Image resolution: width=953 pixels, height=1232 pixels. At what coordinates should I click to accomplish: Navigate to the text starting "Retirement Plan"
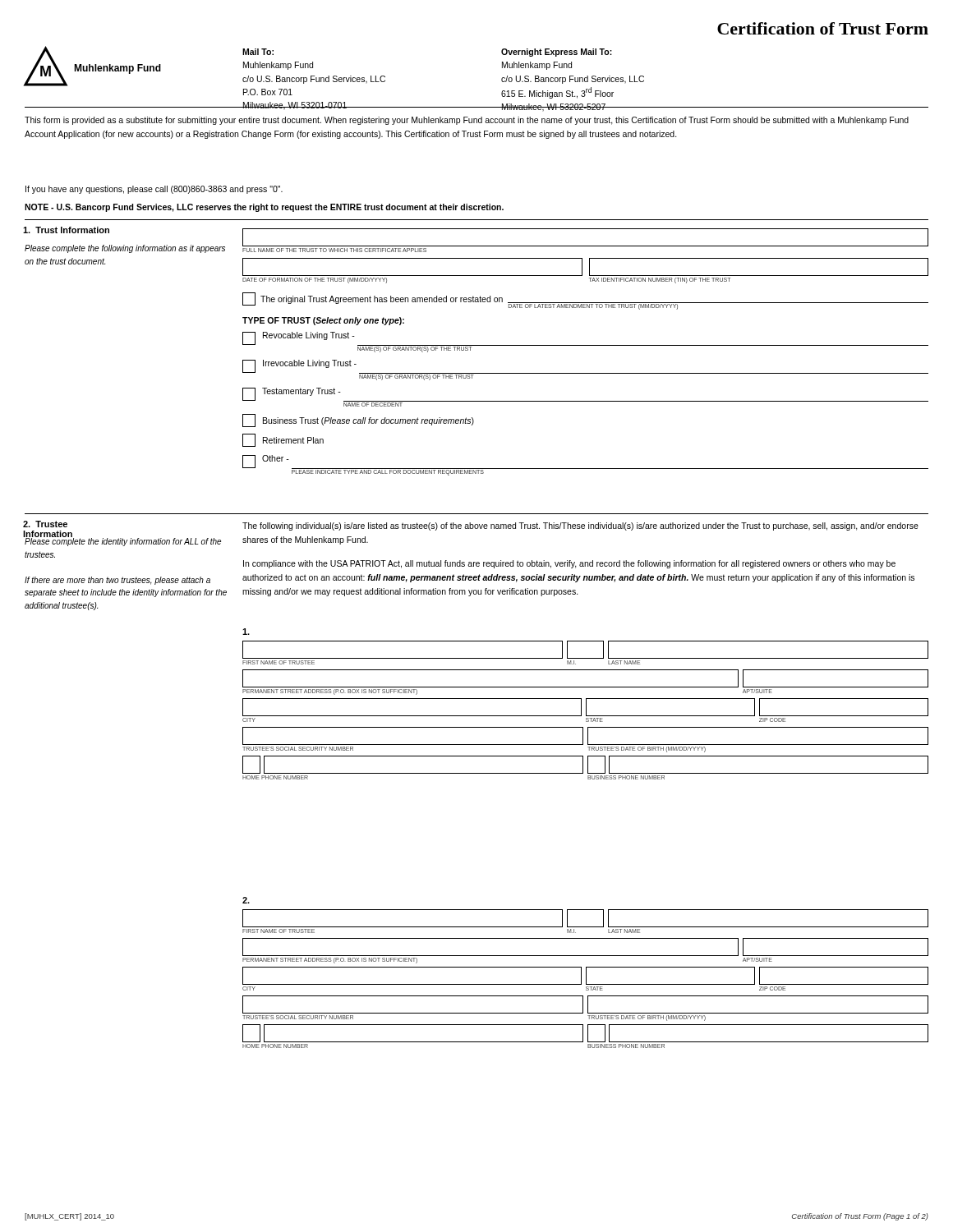coord(283,440)
